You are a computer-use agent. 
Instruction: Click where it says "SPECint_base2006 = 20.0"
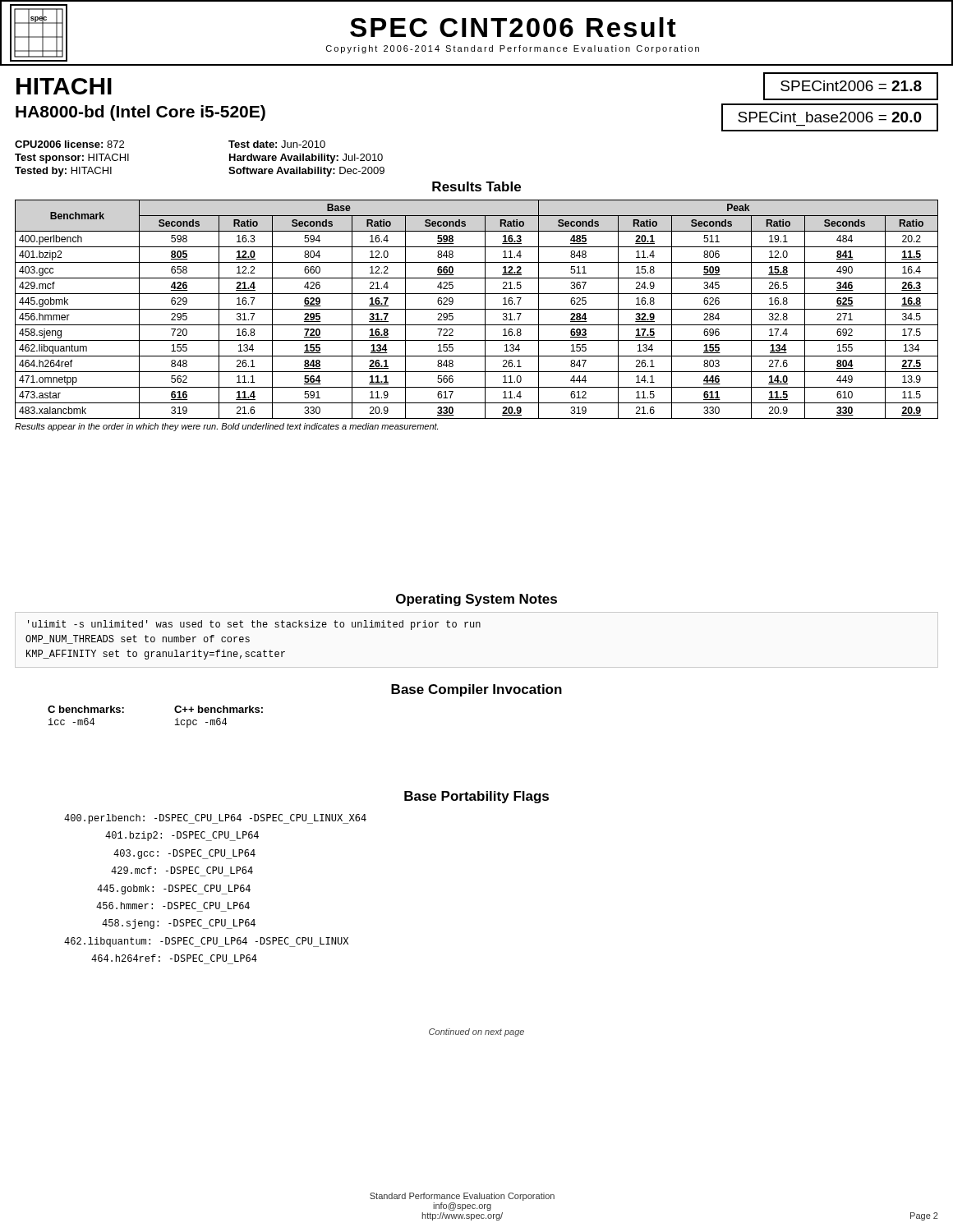830,117
